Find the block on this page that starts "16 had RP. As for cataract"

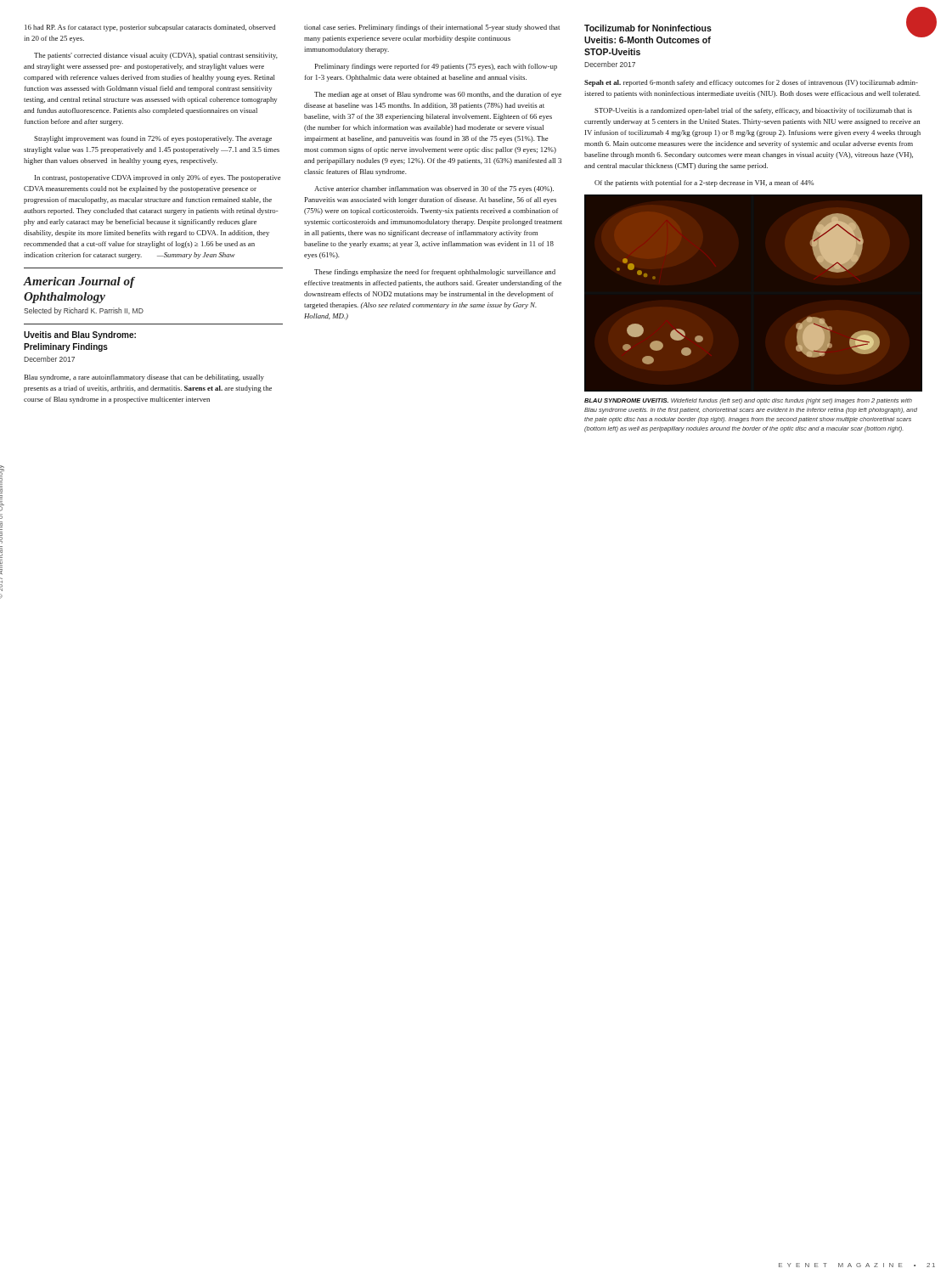(153, 141)
